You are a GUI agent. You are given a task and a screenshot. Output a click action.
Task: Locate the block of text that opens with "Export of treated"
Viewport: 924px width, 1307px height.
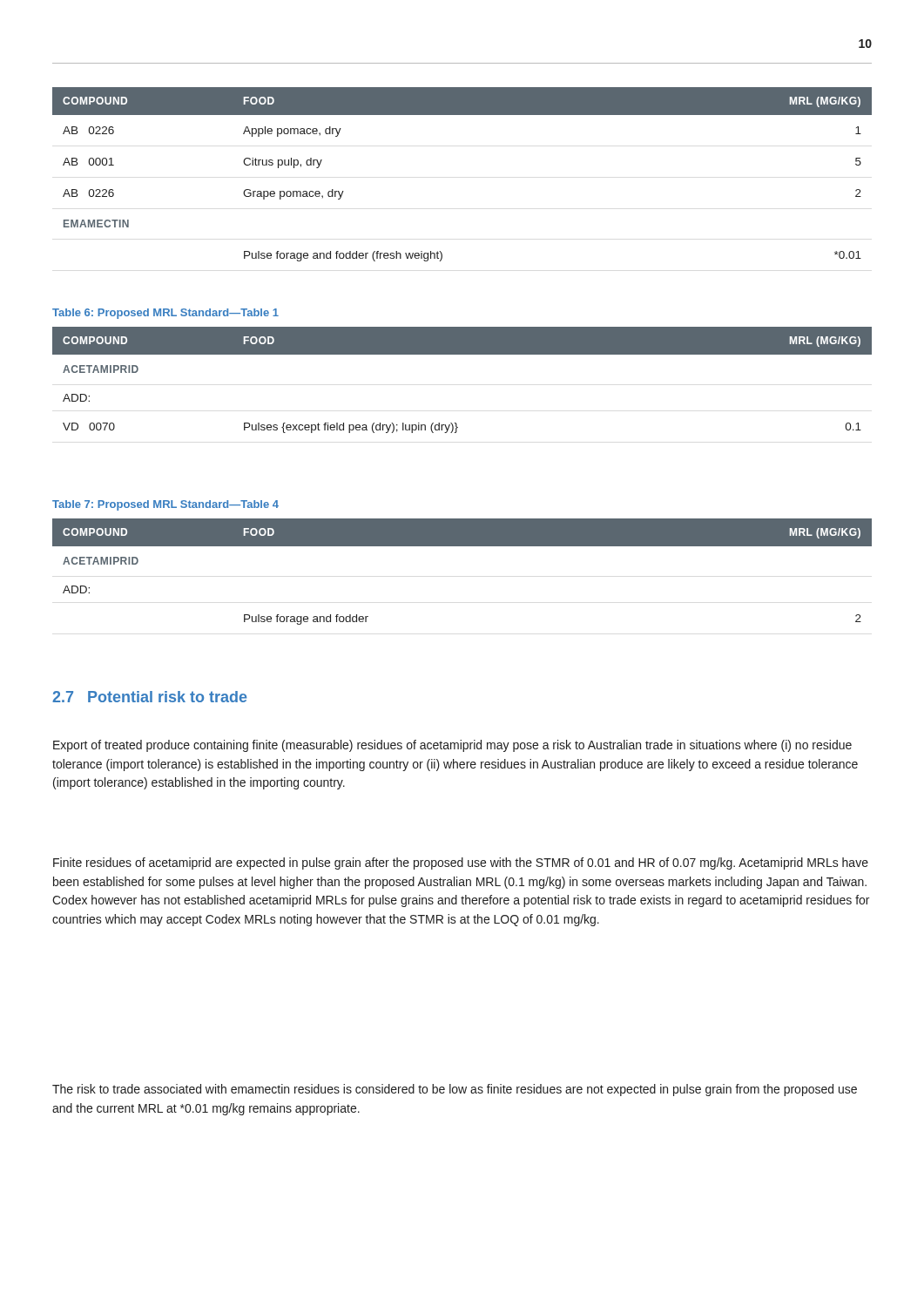coord(455,764)
